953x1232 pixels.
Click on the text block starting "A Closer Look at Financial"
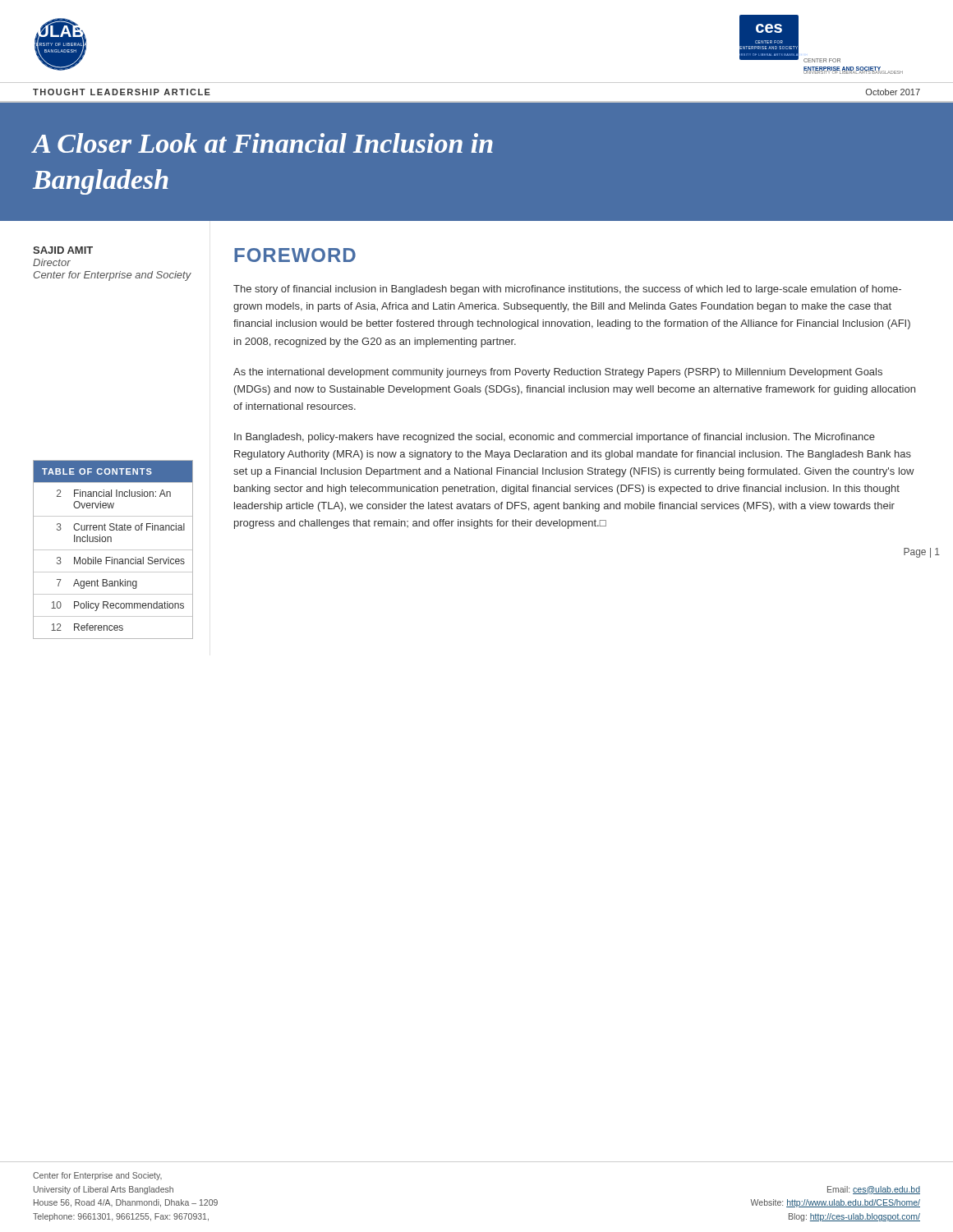(x=476, y=162)
